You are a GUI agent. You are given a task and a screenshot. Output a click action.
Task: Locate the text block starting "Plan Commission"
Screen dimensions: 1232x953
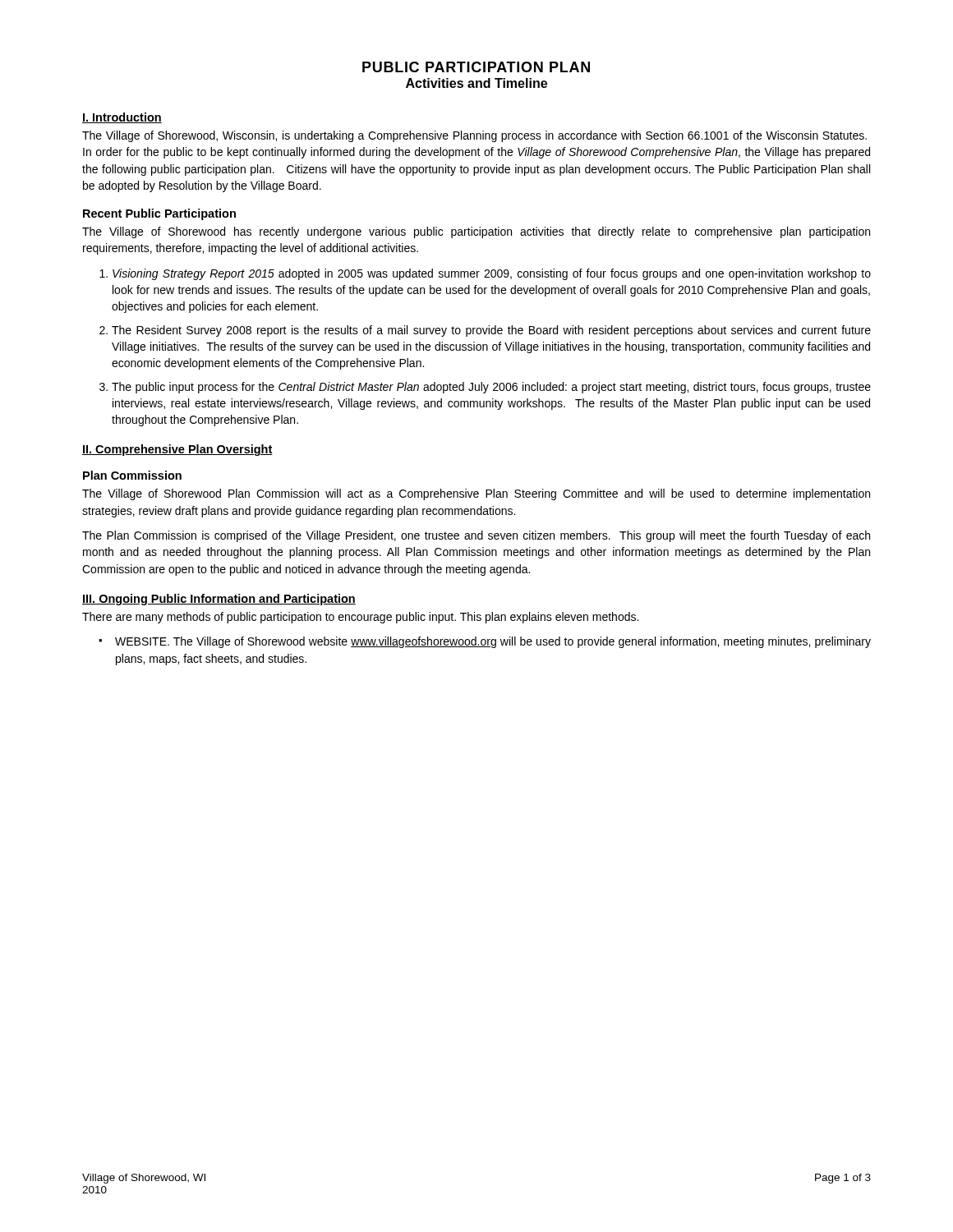pyautogui.click(x=132, y=476)
